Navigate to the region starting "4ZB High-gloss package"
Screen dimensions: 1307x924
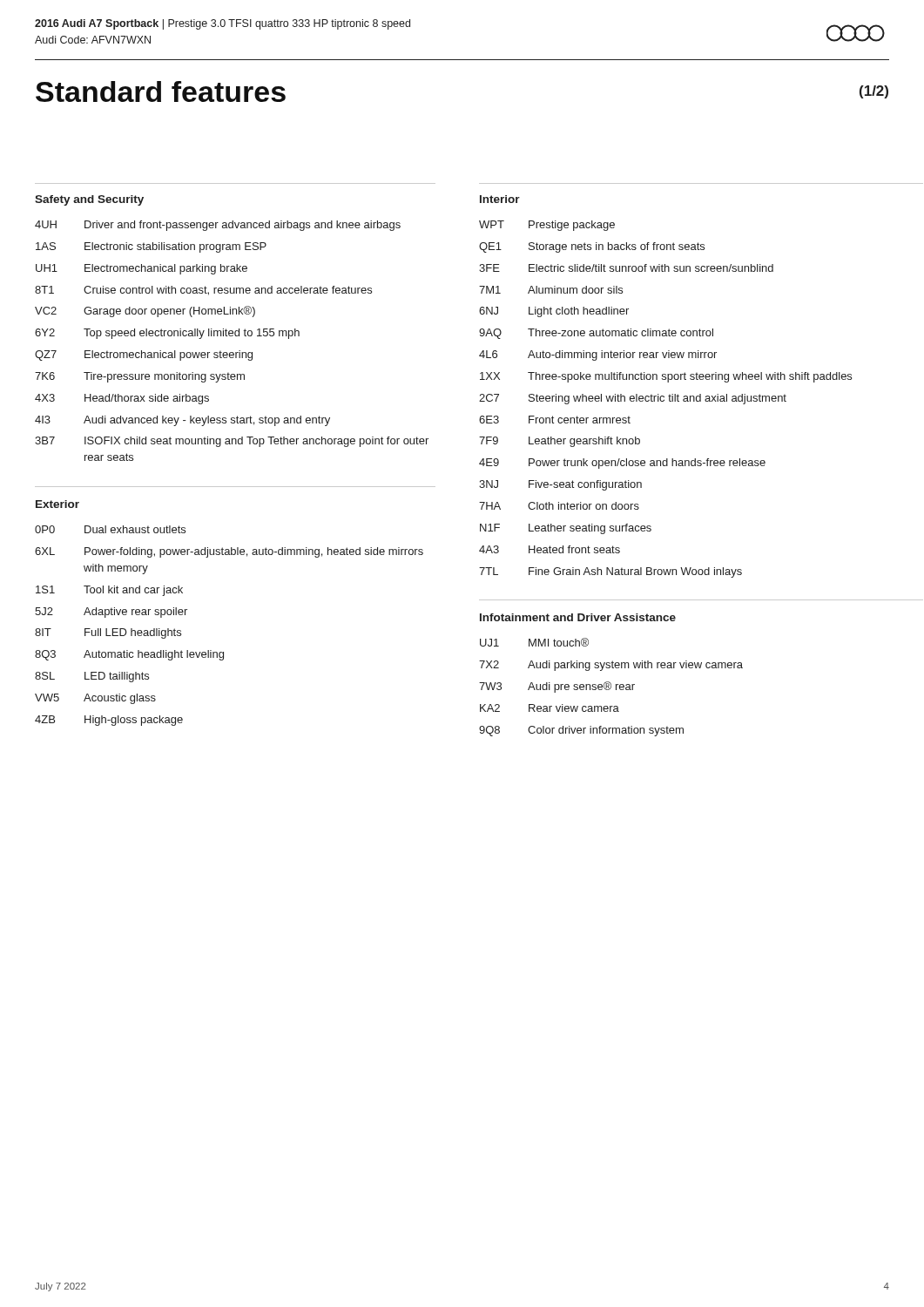(109, 721)
